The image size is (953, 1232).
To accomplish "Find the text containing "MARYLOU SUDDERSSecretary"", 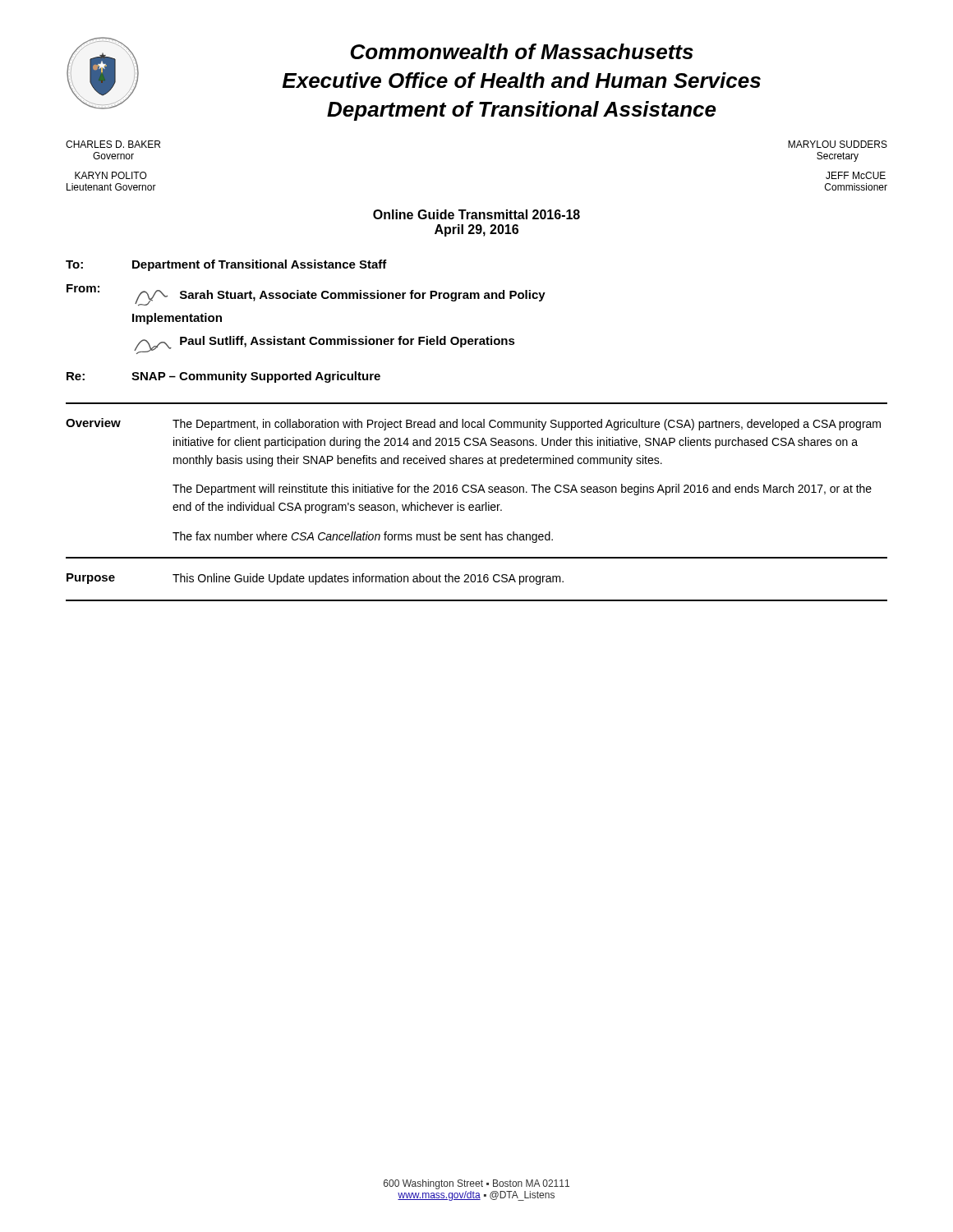I will (837, 151).
